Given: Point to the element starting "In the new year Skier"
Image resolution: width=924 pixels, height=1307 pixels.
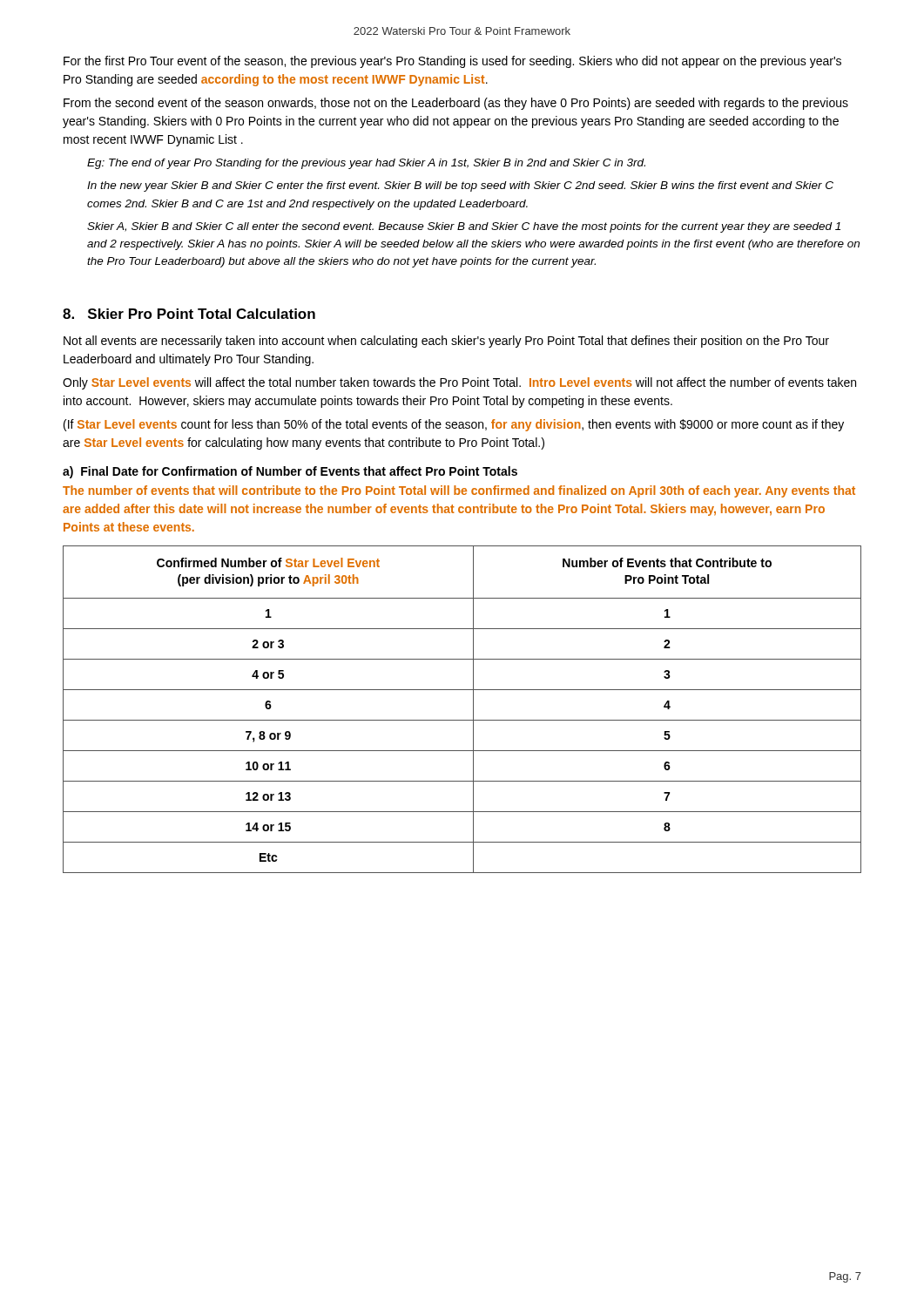Looking at the screenshot, I should point(460,194).
